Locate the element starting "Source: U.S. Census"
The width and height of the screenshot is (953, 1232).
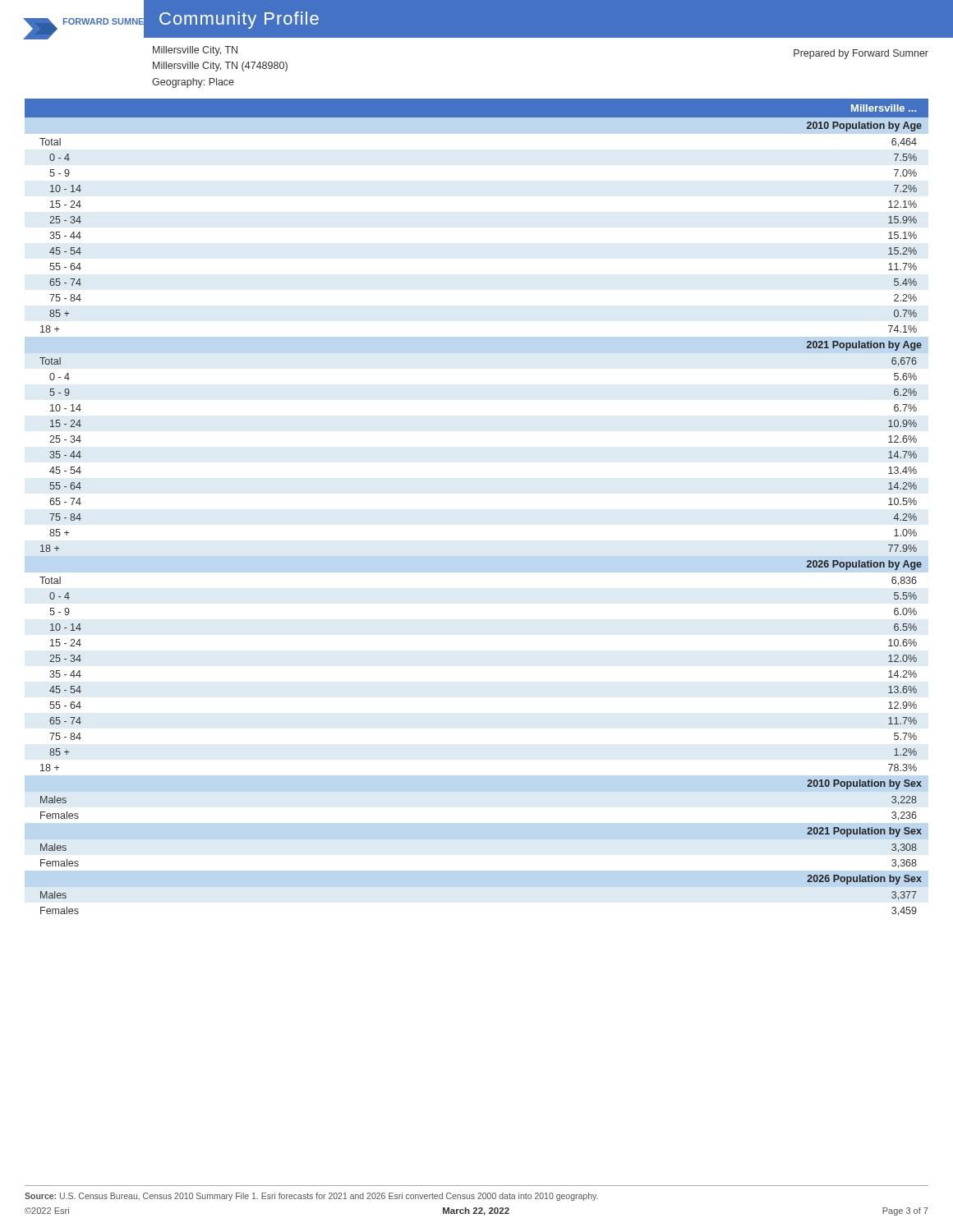pyautogui.click(x=312, y=1196)
